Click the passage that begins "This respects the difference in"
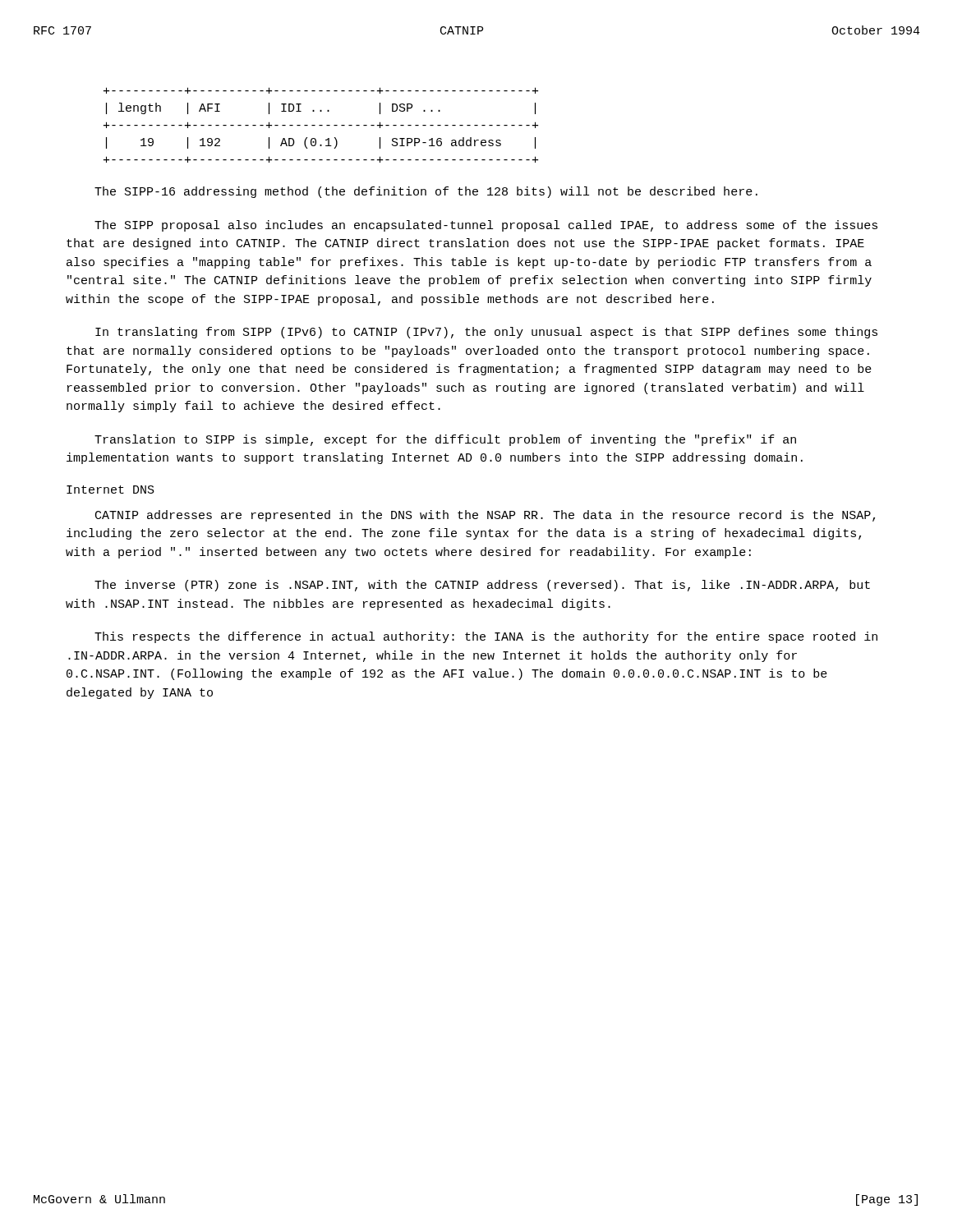Viewport: 953px width, 1232px height. 472,665
